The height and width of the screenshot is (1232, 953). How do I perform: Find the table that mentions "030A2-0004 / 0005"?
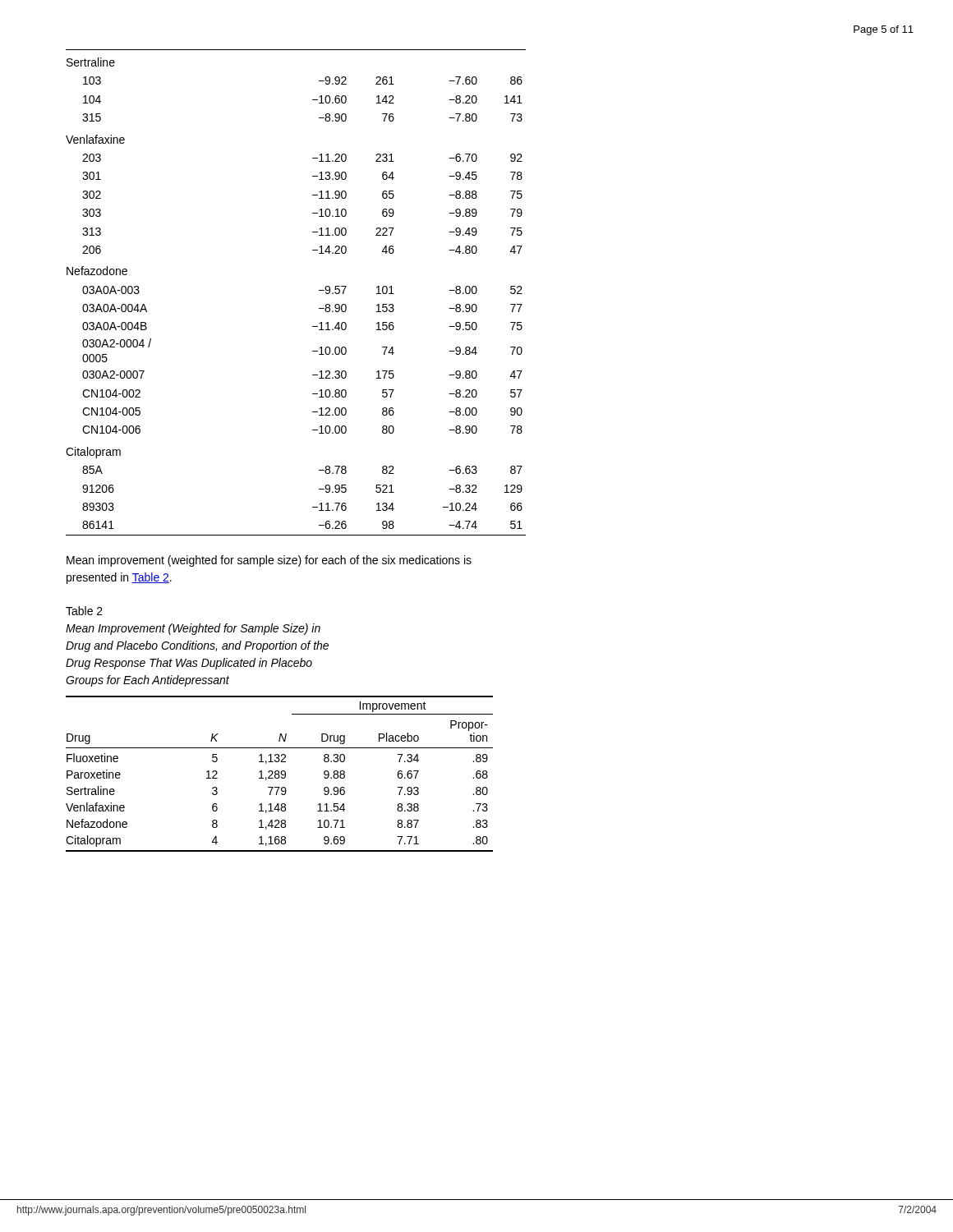pyautogui.click(x=296, y=292)
